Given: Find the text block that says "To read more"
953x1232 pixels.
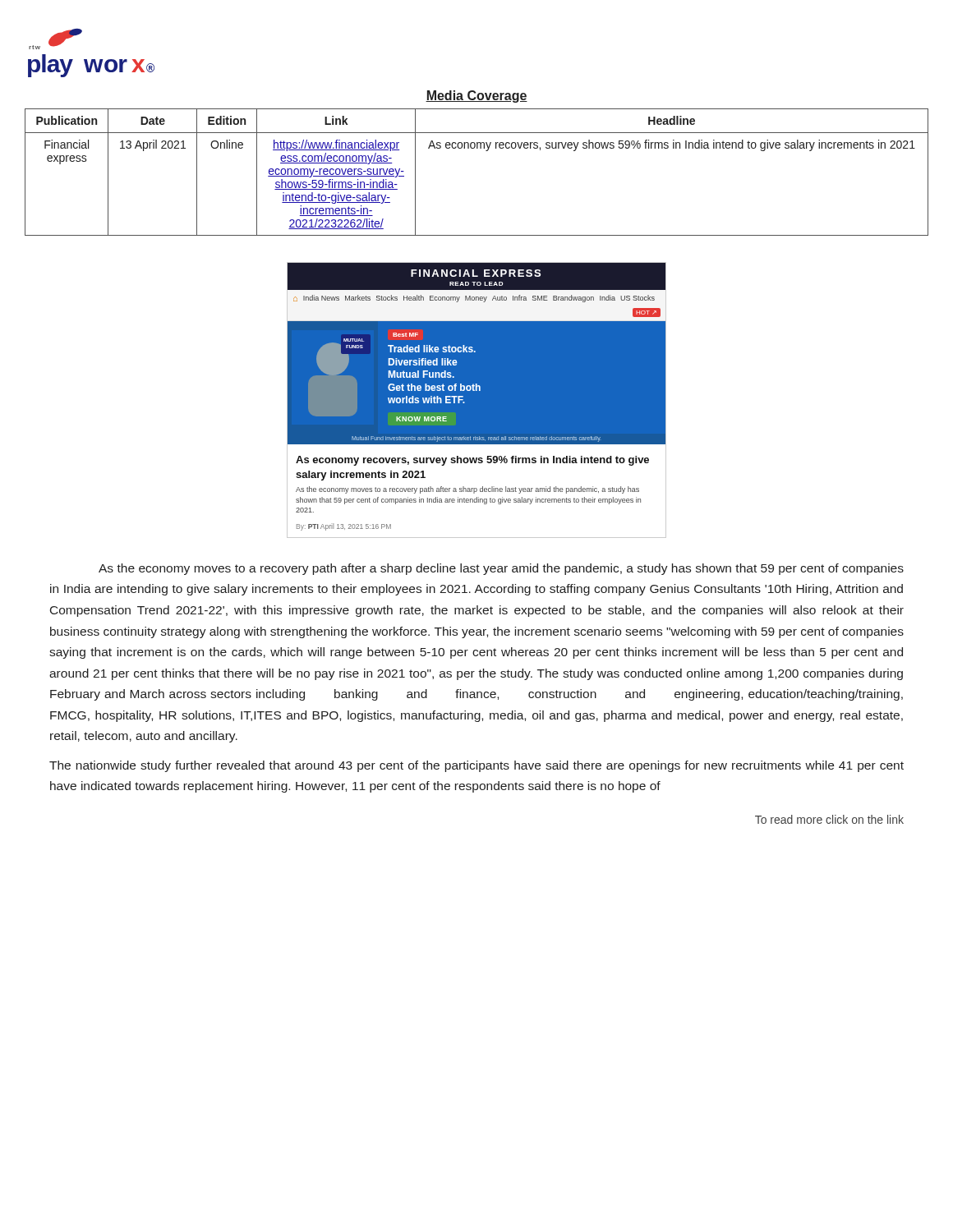Looking at the screenshot, I should [829, 820].
